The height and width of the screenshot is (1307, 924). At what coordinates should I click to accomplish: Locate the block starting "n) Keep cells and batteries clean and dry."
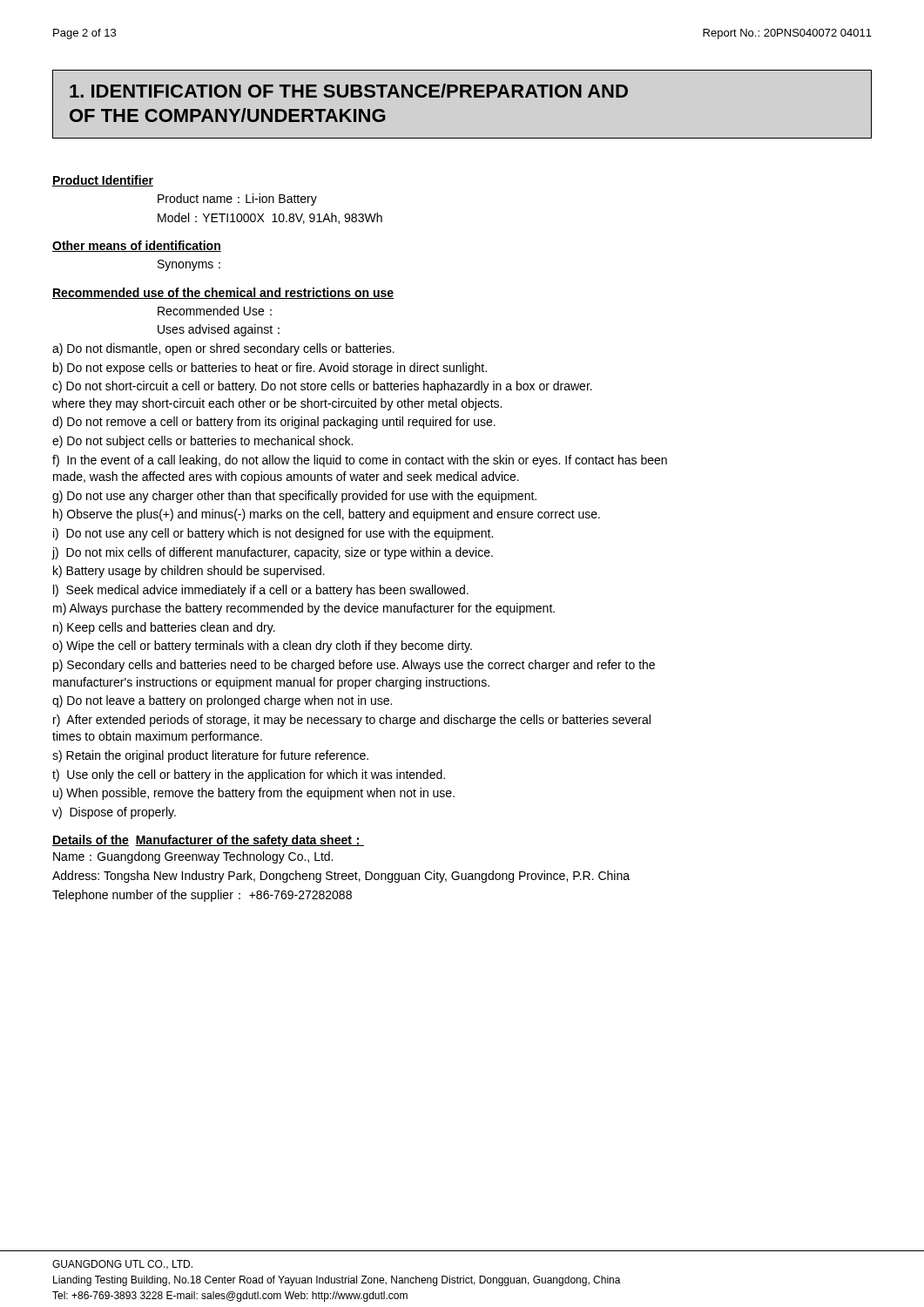[164, 627]
